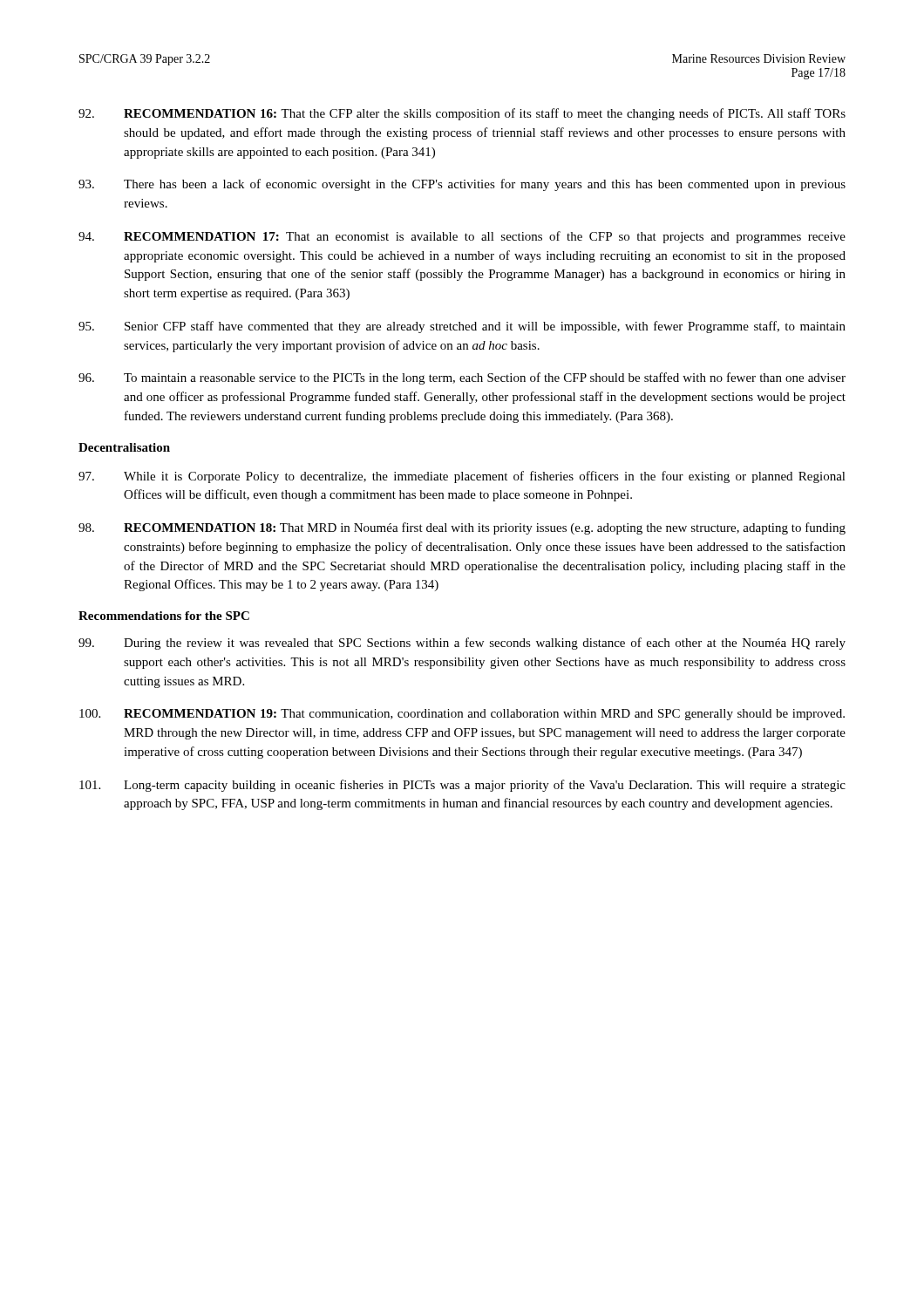Find the text block starting "100. RECOMMENDATION 19: That communication, coordination"
Screen dimensions: 1308x924
462,733
